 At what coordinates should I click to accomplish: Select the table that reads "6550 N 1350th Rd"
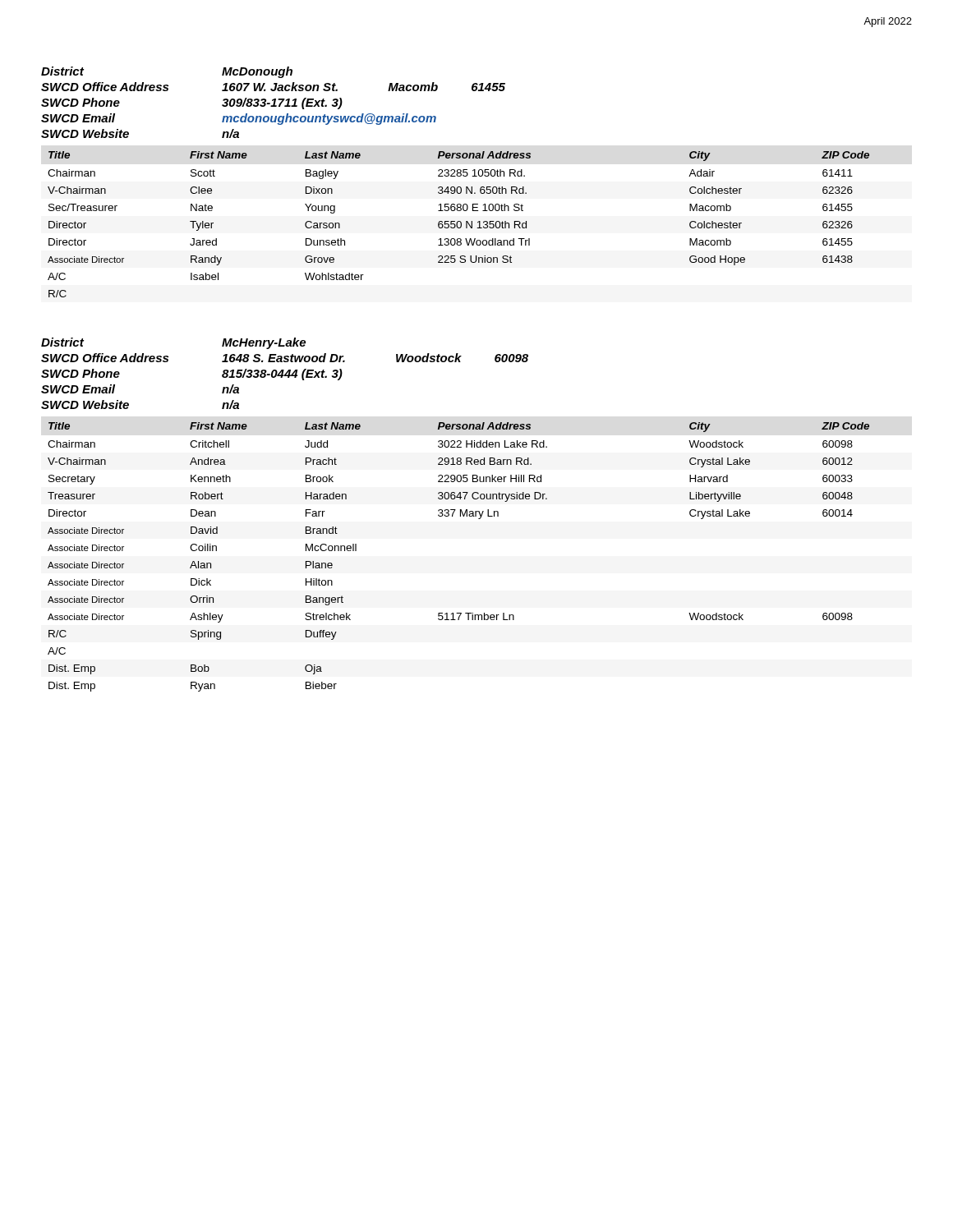pyautogui.click(x=476, y=224)
